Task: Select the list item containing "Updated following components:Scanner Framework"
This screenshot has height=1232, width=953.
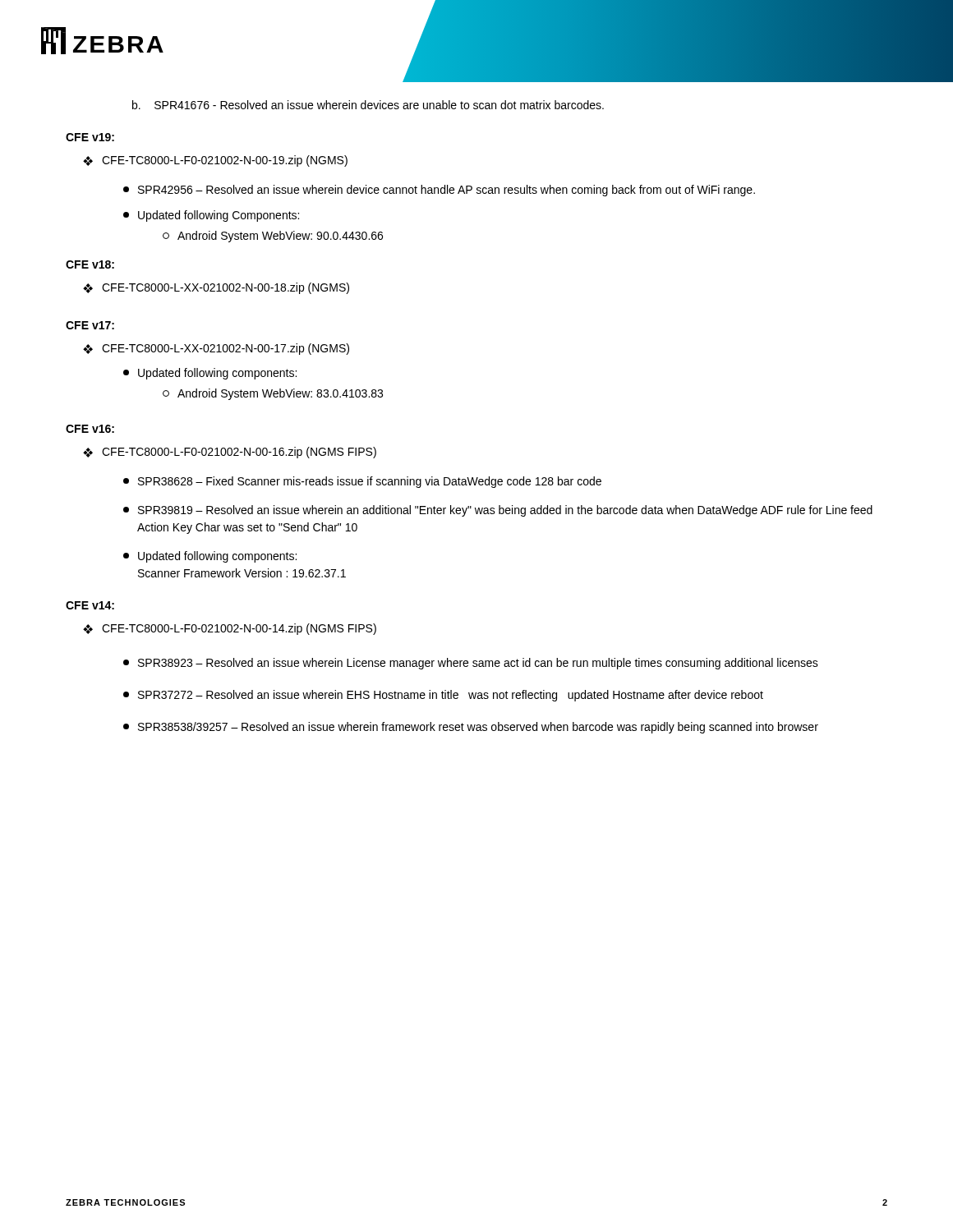Action: click(235, 565)
